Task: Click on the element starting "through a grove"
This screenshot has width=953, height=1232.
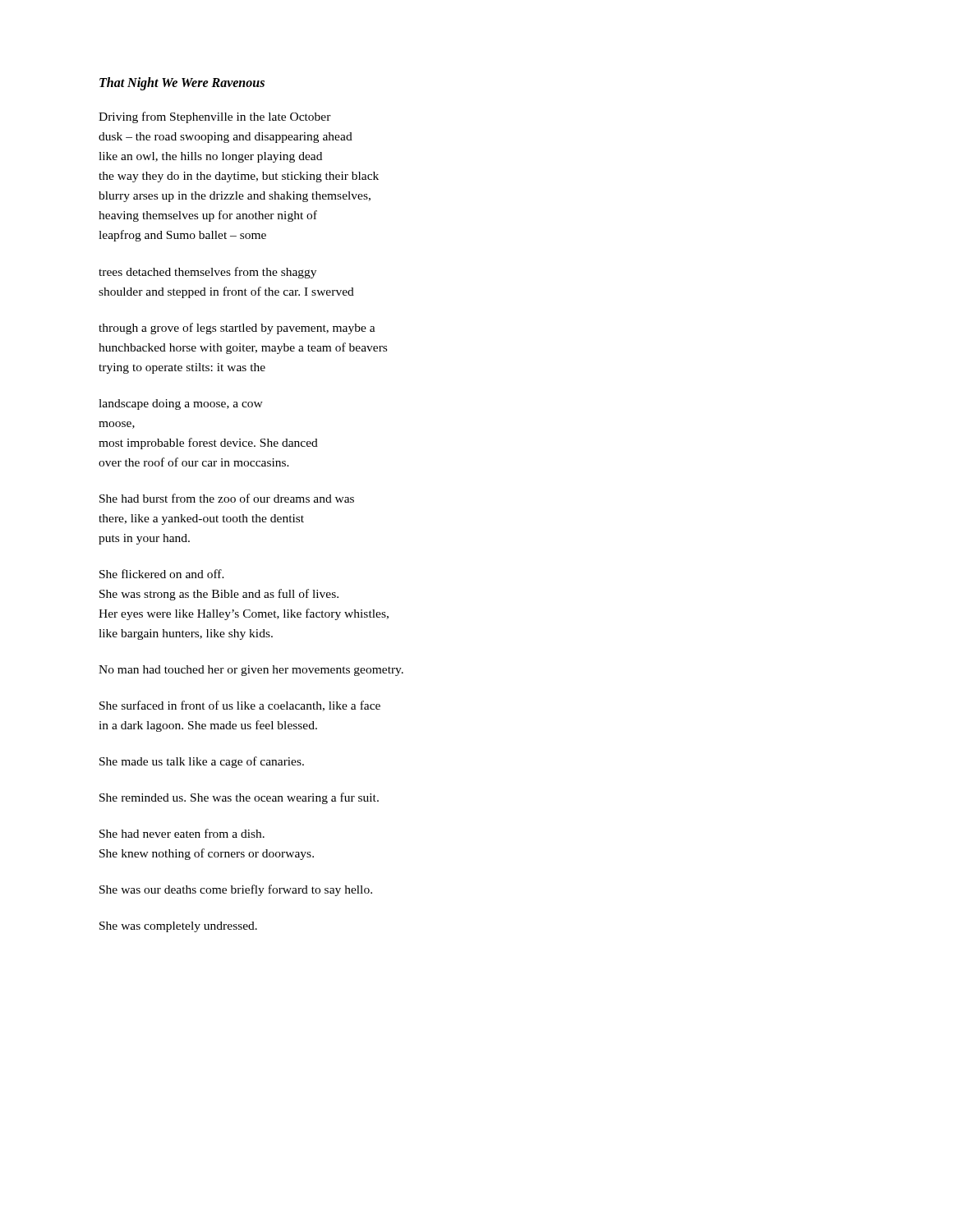Action: click(243, 347)
